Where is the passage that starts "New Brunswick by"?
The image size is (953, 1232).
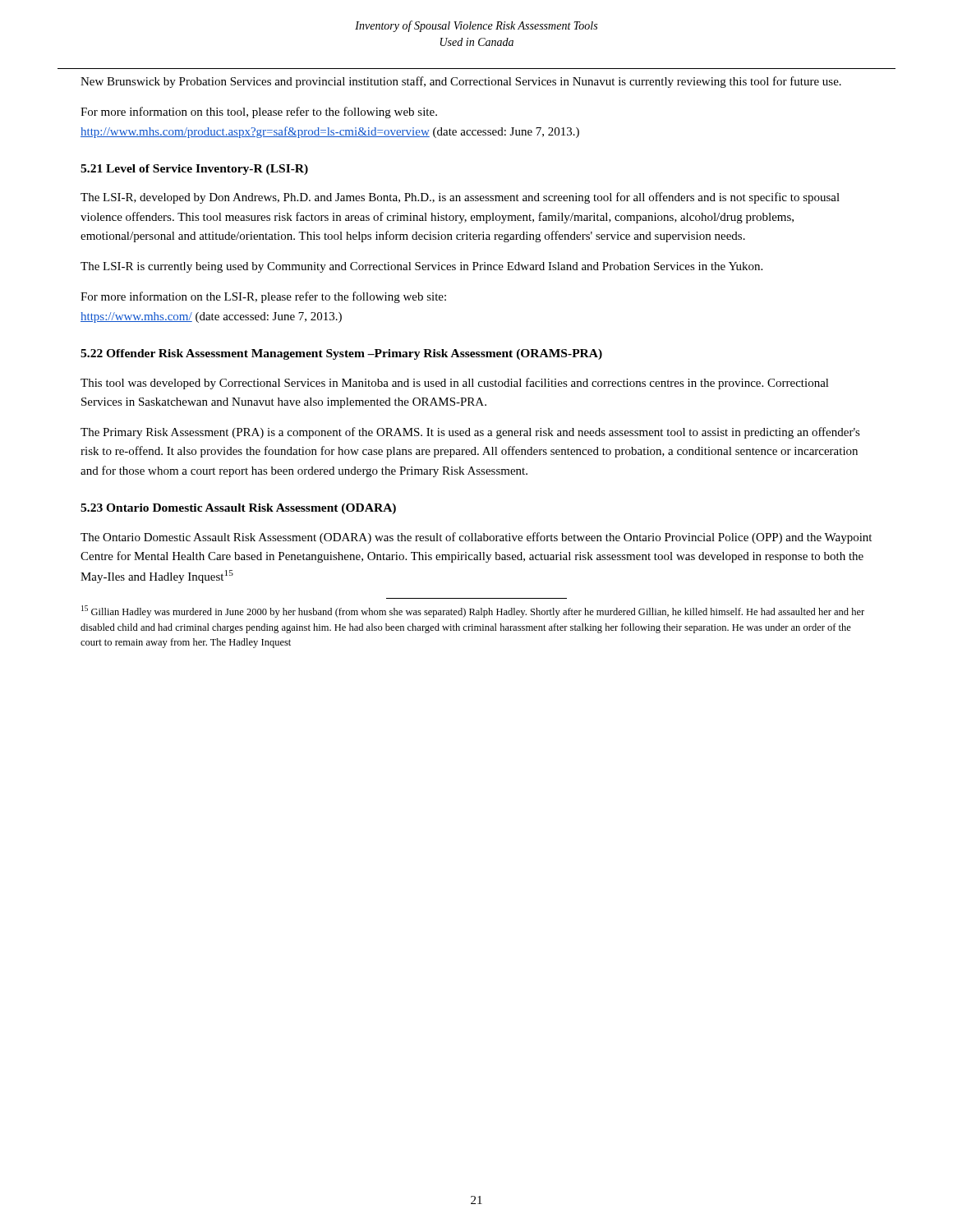tap(461, 81)
